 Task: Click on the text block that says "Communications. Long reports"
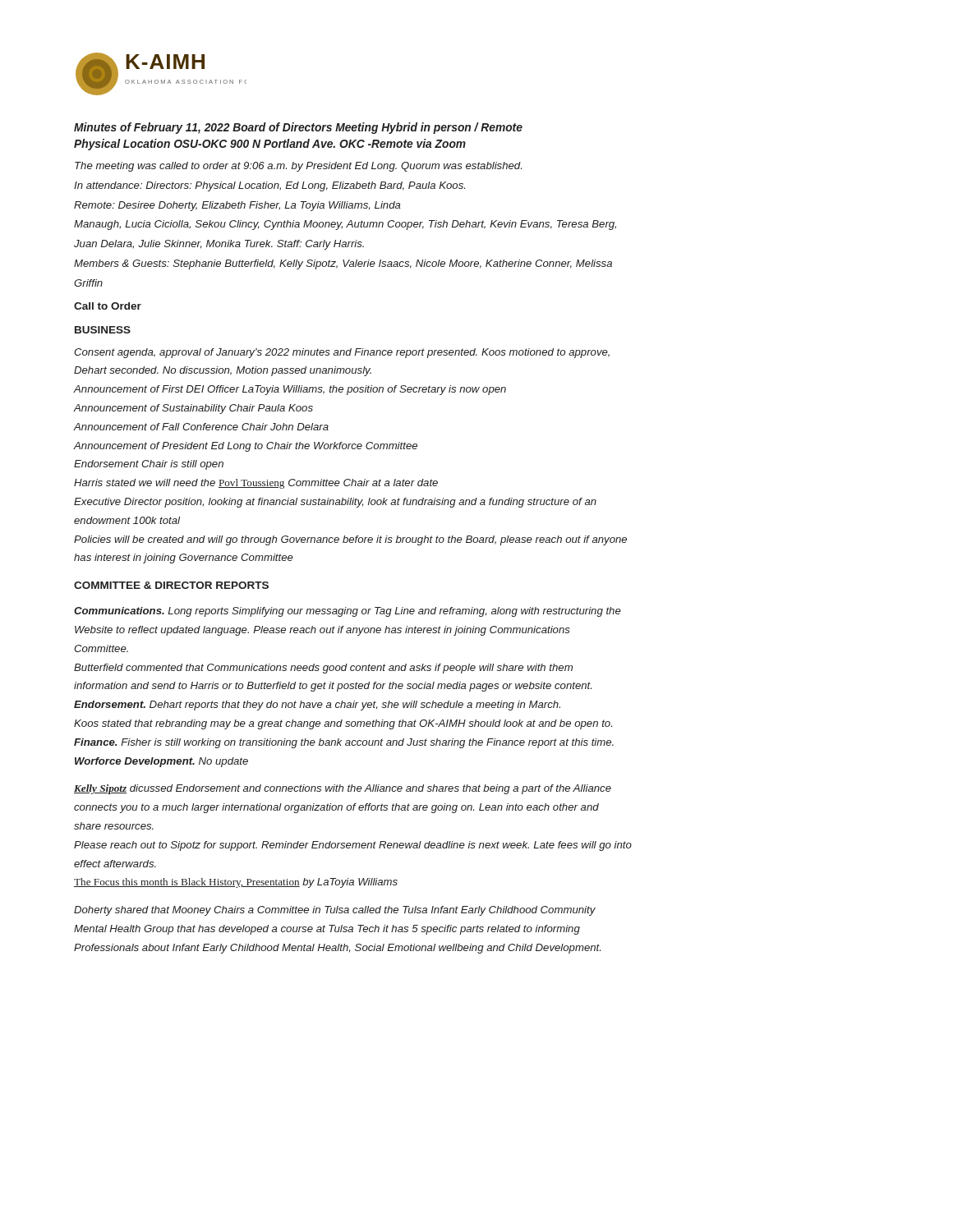(476, 686)
